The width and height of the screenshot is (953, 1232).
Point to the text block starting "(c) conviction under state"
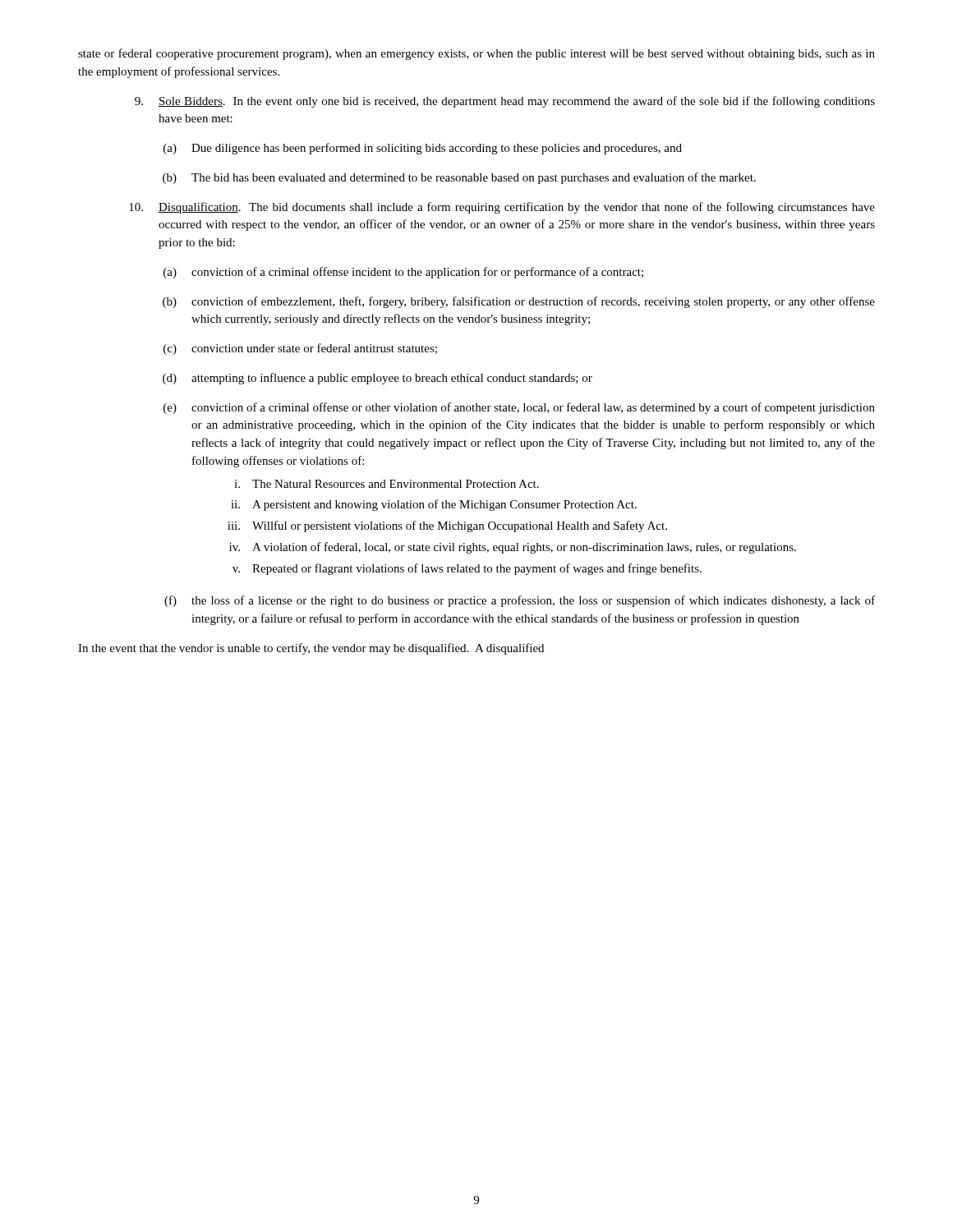[300, 349]
